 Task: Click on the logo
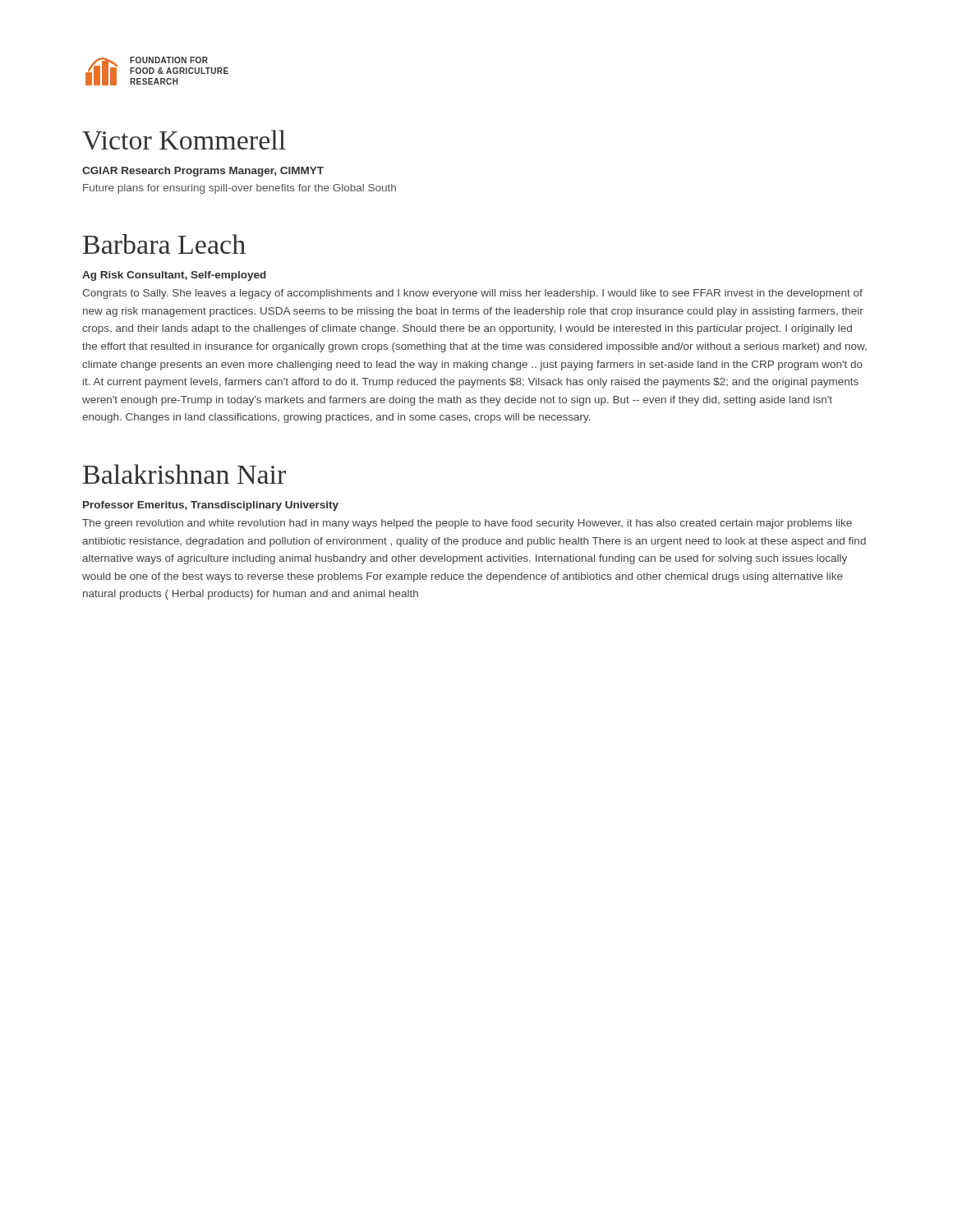click(476, 71)
